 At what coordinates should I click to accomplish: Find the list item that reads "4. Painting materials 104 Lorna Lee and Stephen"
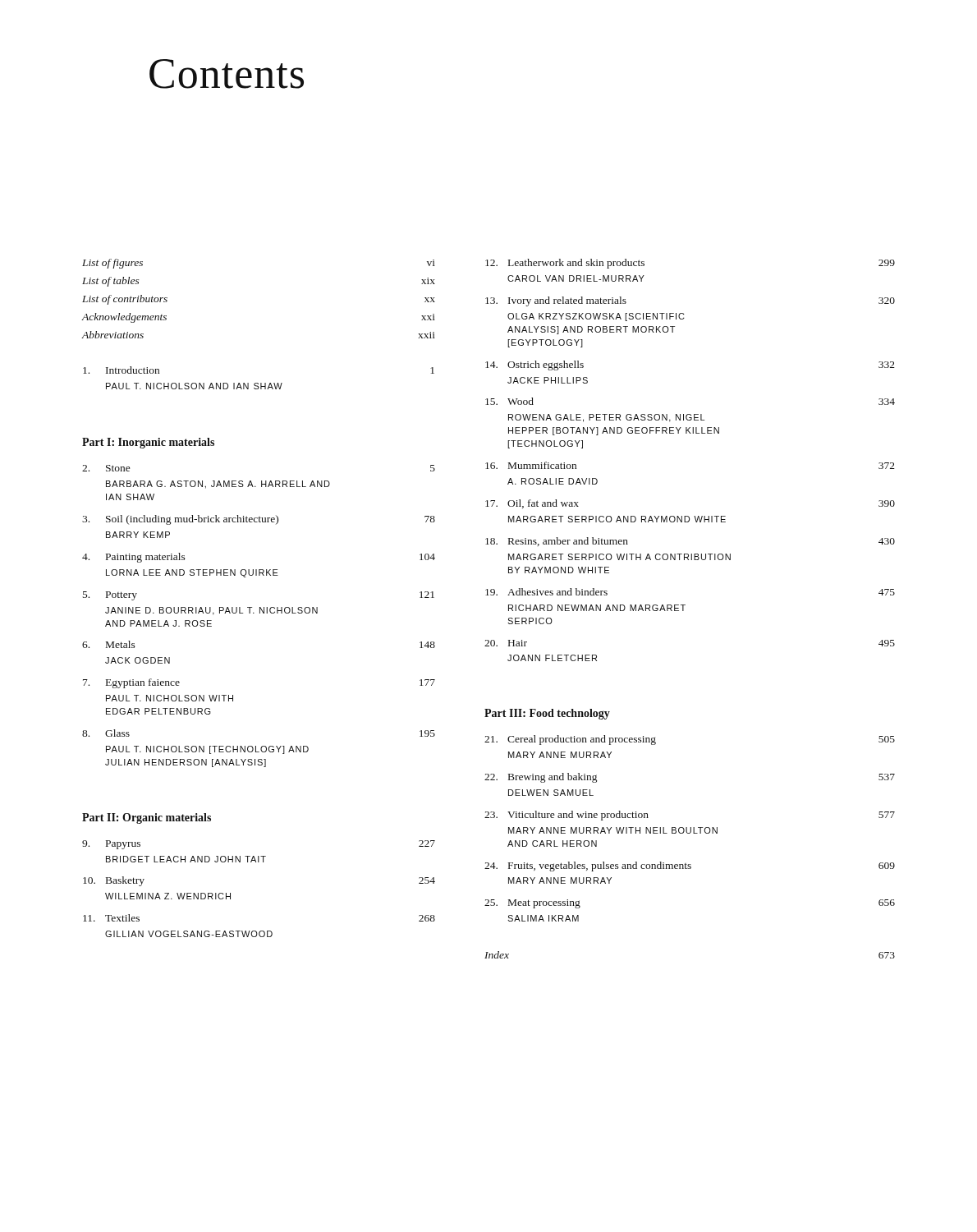pos(259,564)
